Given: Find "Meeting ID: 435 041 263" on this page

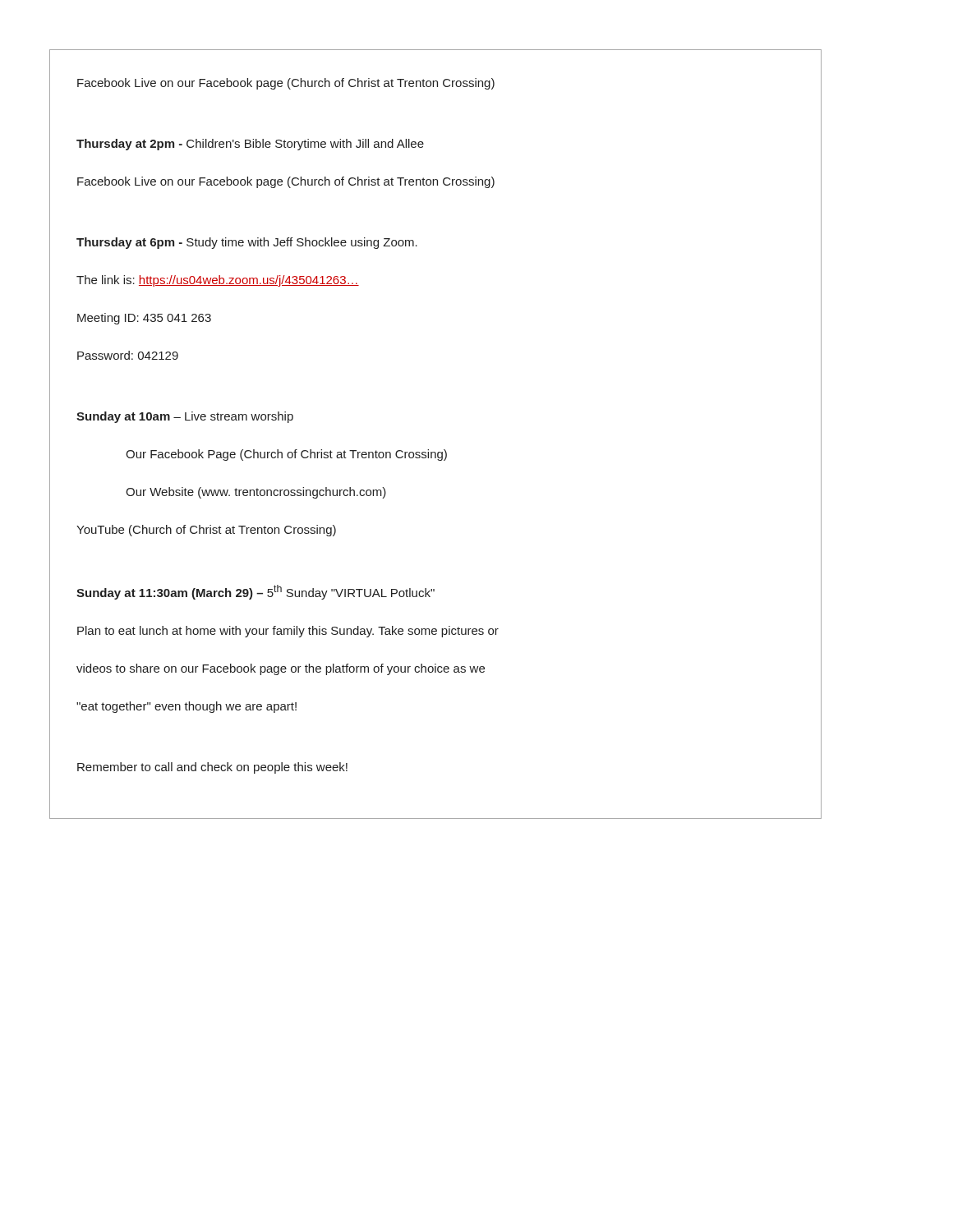Looking at the screenshot, I should coord(144,317).
